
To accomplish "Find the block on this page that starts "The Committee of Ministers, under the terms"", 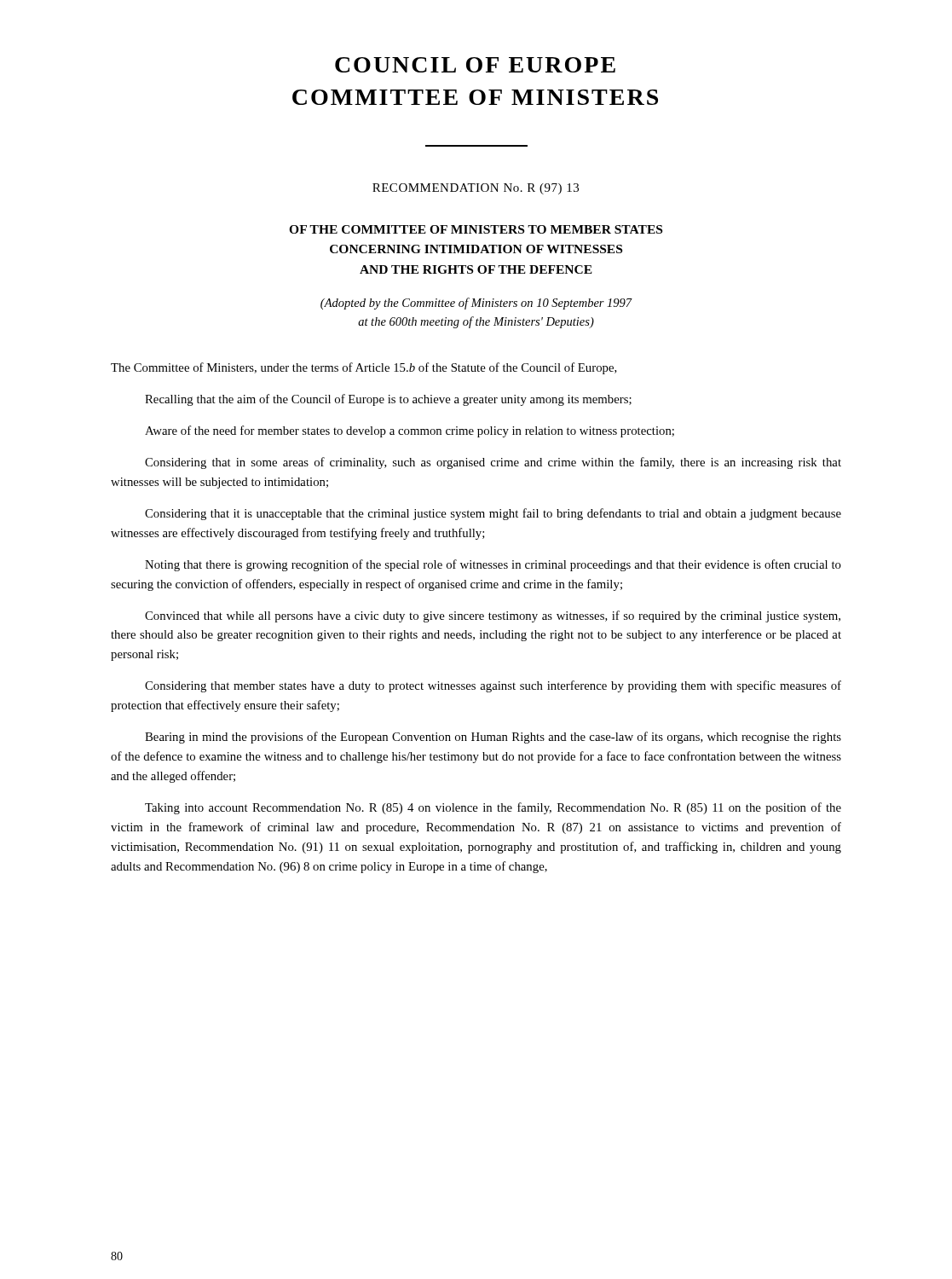I will tap(364, 368).
